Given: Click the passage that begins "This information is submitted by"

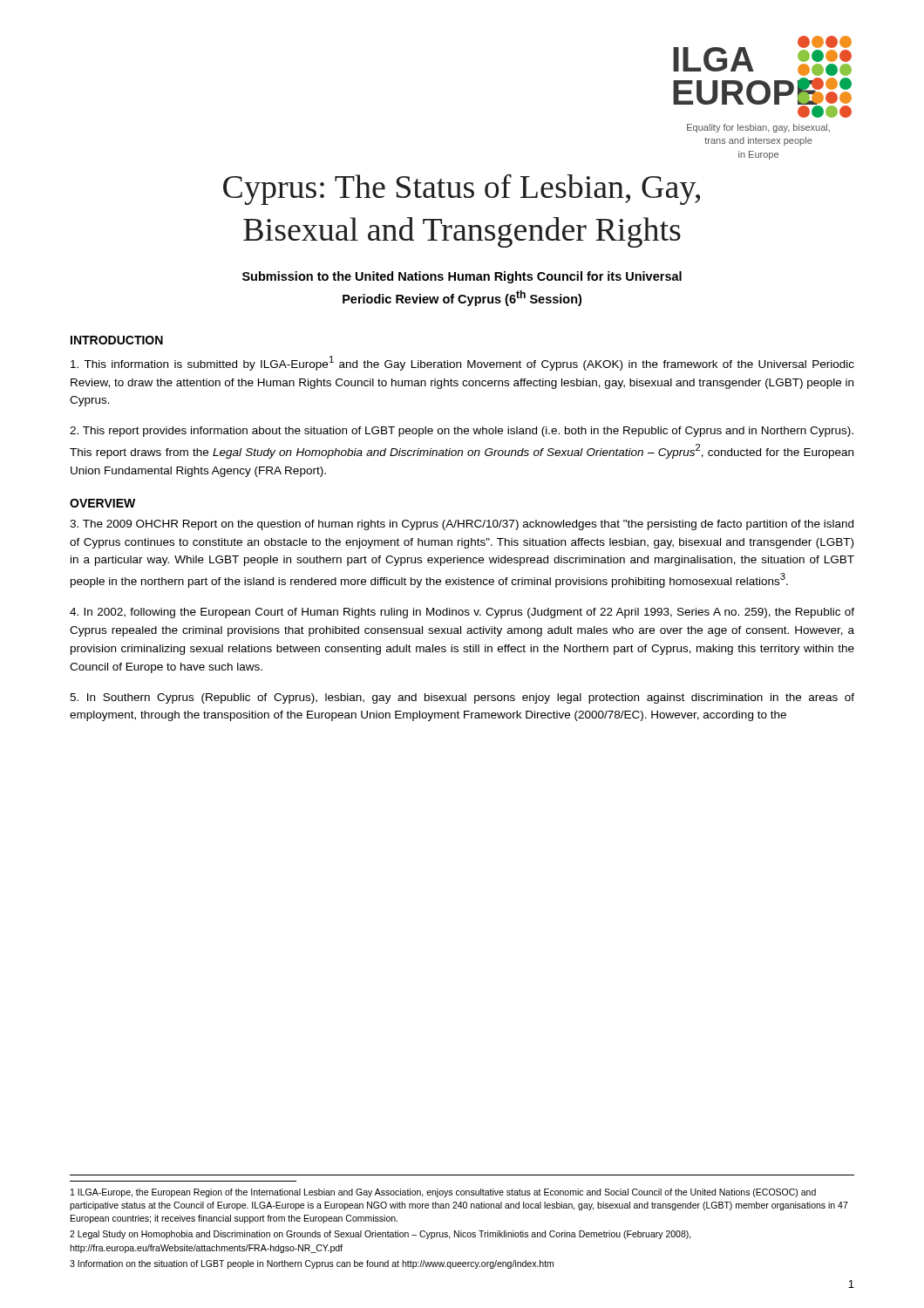Looking at the screenshot, I should (462, 380).
